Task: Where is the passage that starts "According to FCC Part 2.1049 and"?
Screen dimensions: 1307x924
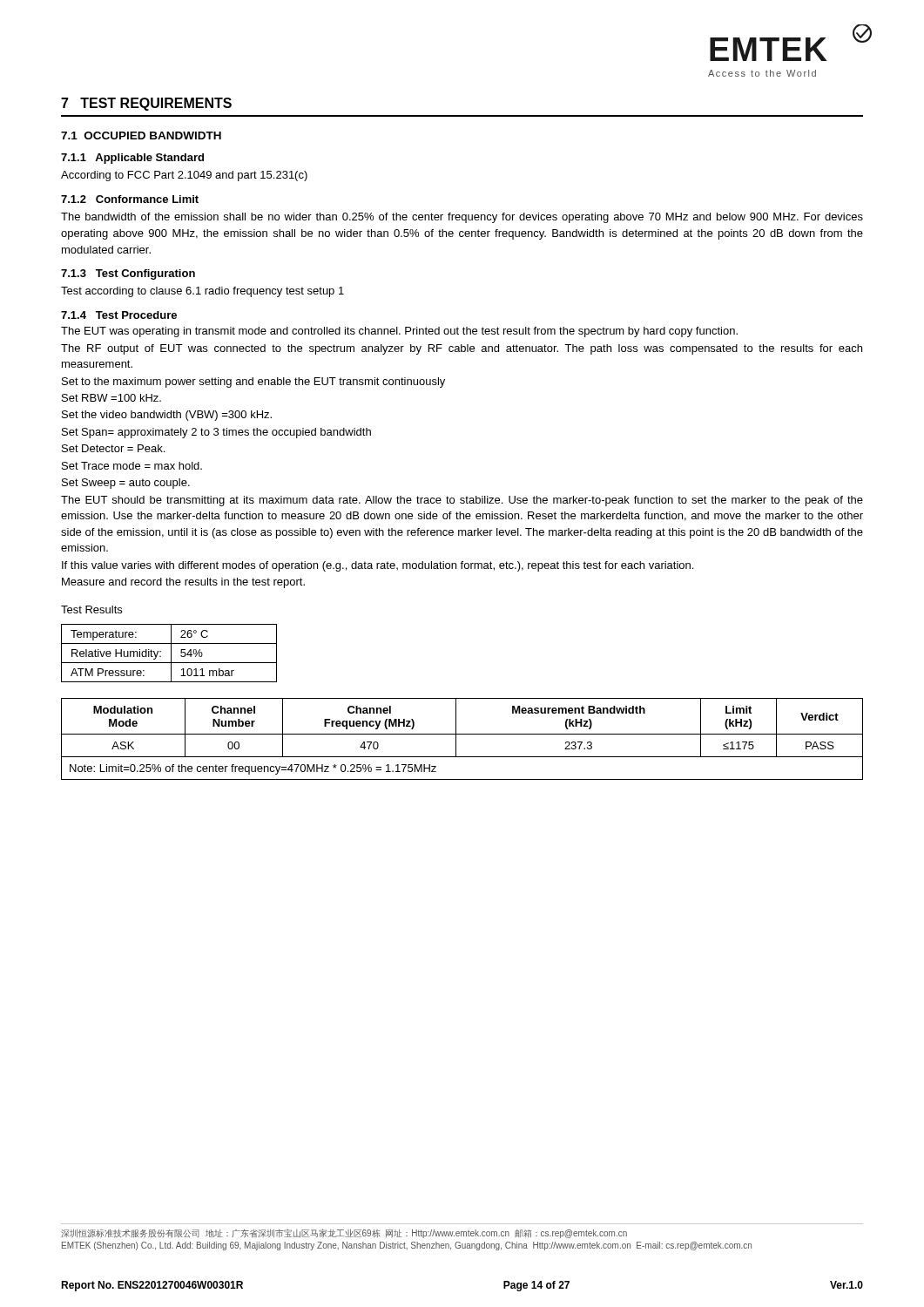Action: [x=184, y=176]
